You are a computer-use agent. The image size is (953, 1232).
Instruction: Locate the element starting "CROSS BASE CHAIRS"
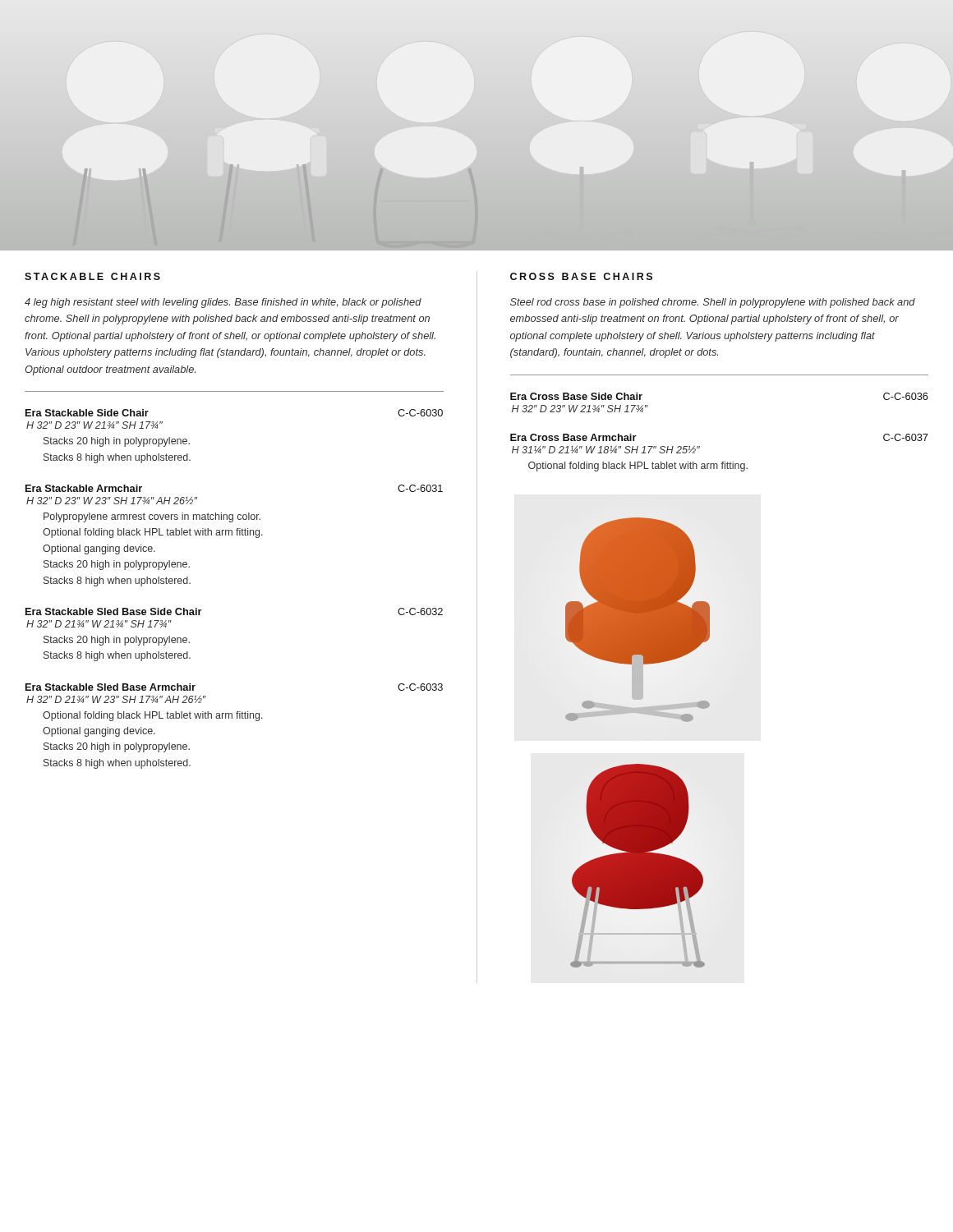tap(582, 277)
